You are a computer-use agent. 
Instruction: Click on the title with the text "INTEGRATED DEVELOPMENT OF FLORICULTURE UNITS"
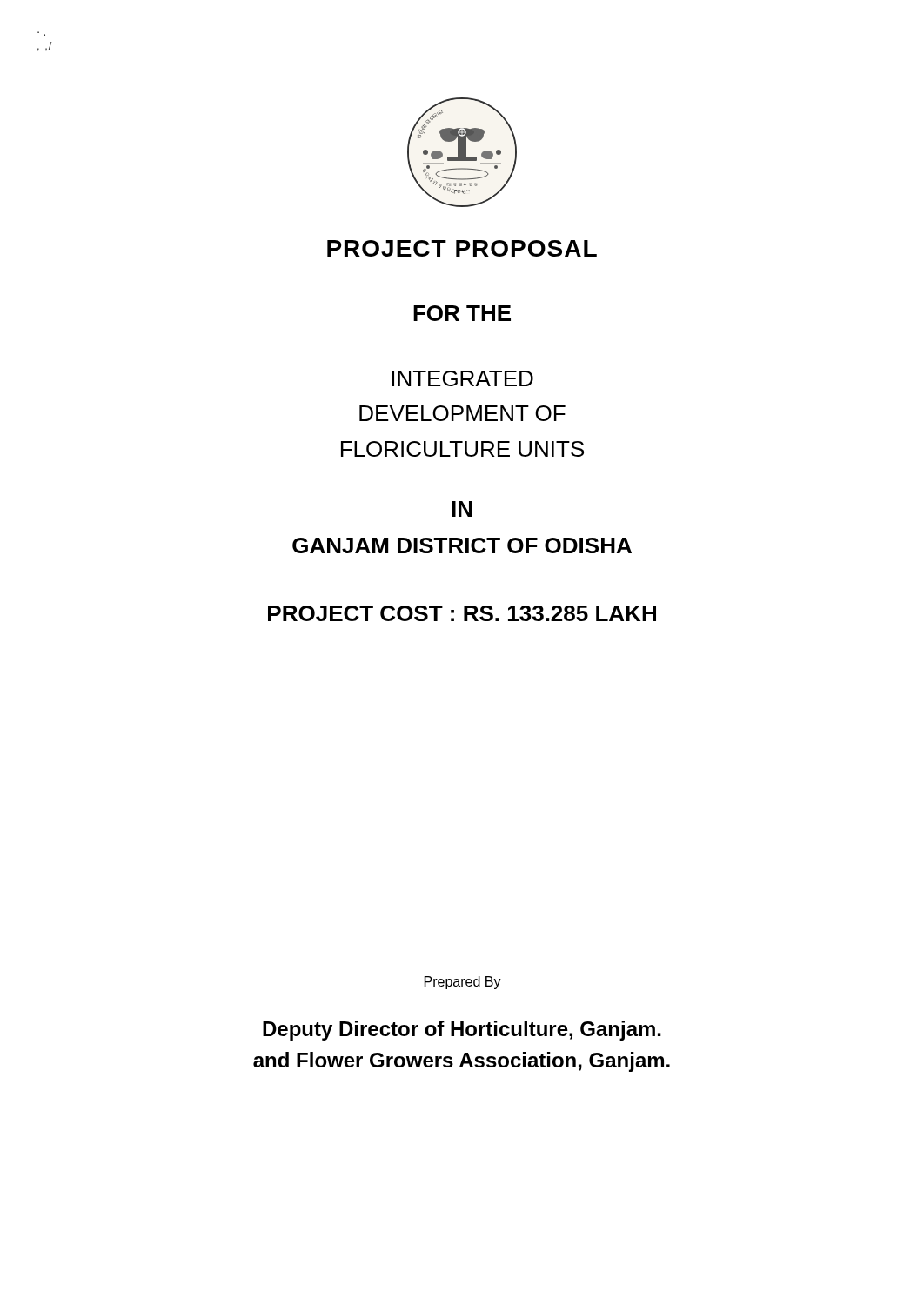point(462,413)
